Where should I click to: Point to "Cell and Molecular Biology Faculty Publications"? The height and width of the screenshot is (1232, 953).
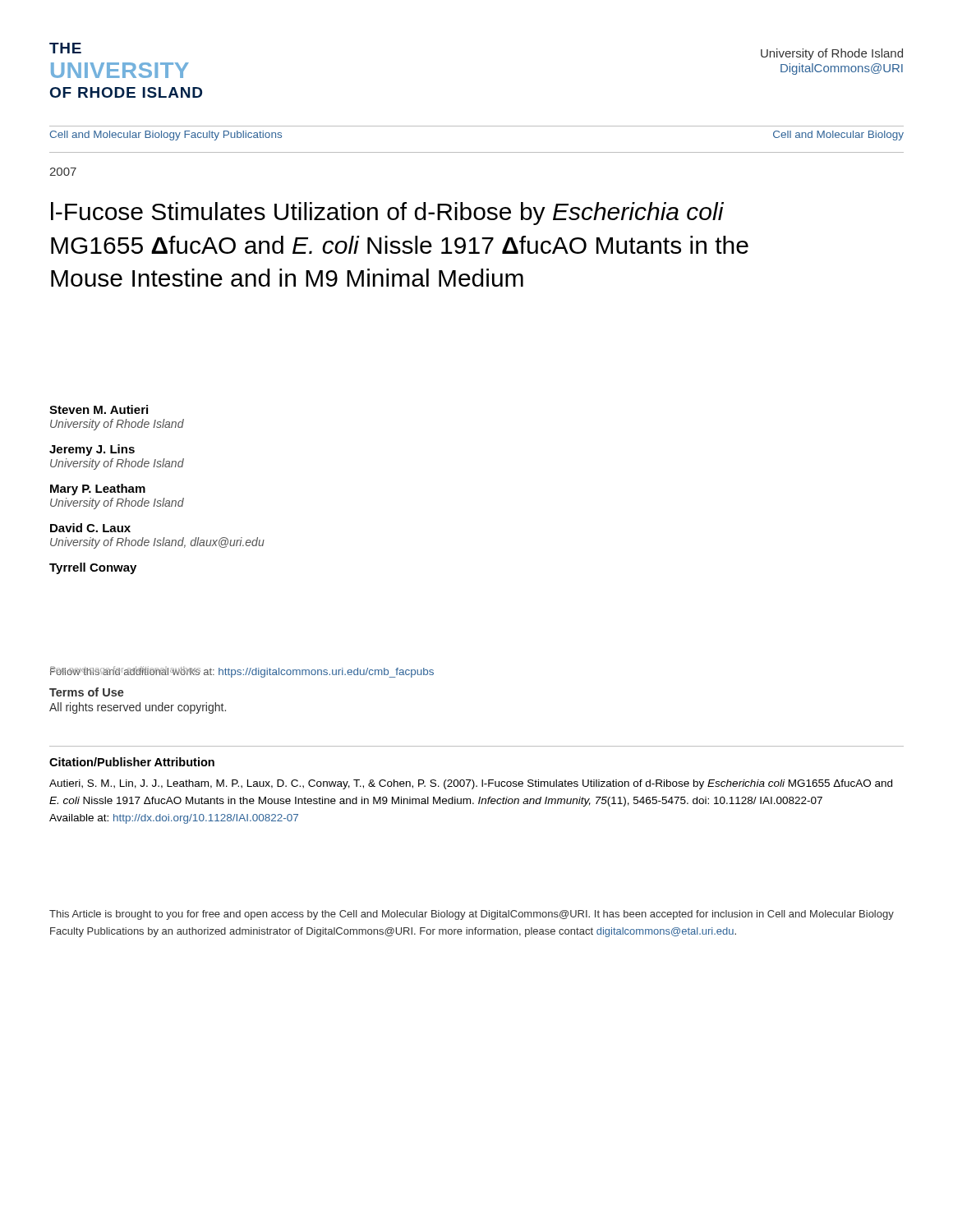tap(166, 134)
